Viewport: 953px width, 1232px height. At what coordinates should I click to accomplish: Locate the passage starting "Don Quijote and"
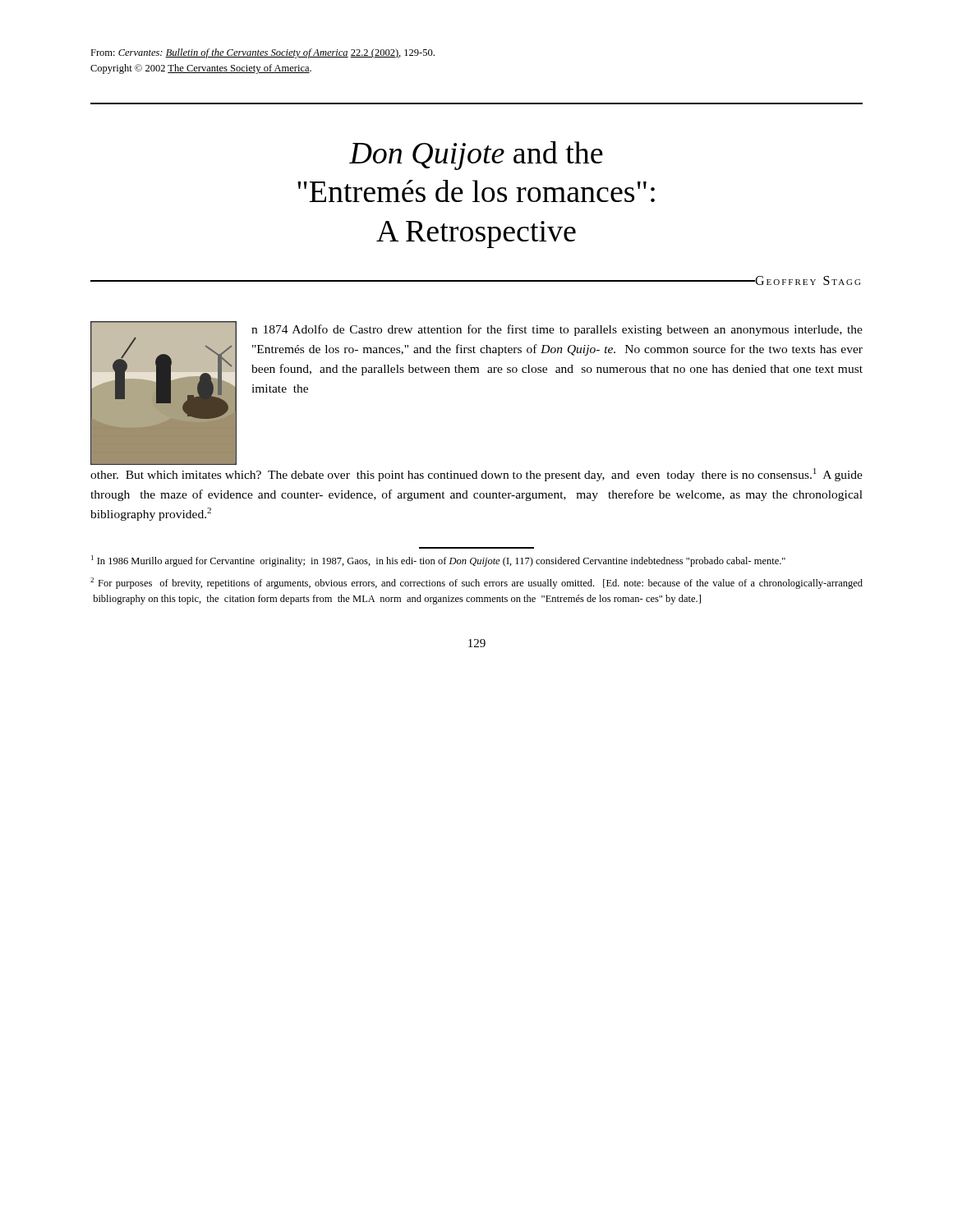[x=476, y=192]
